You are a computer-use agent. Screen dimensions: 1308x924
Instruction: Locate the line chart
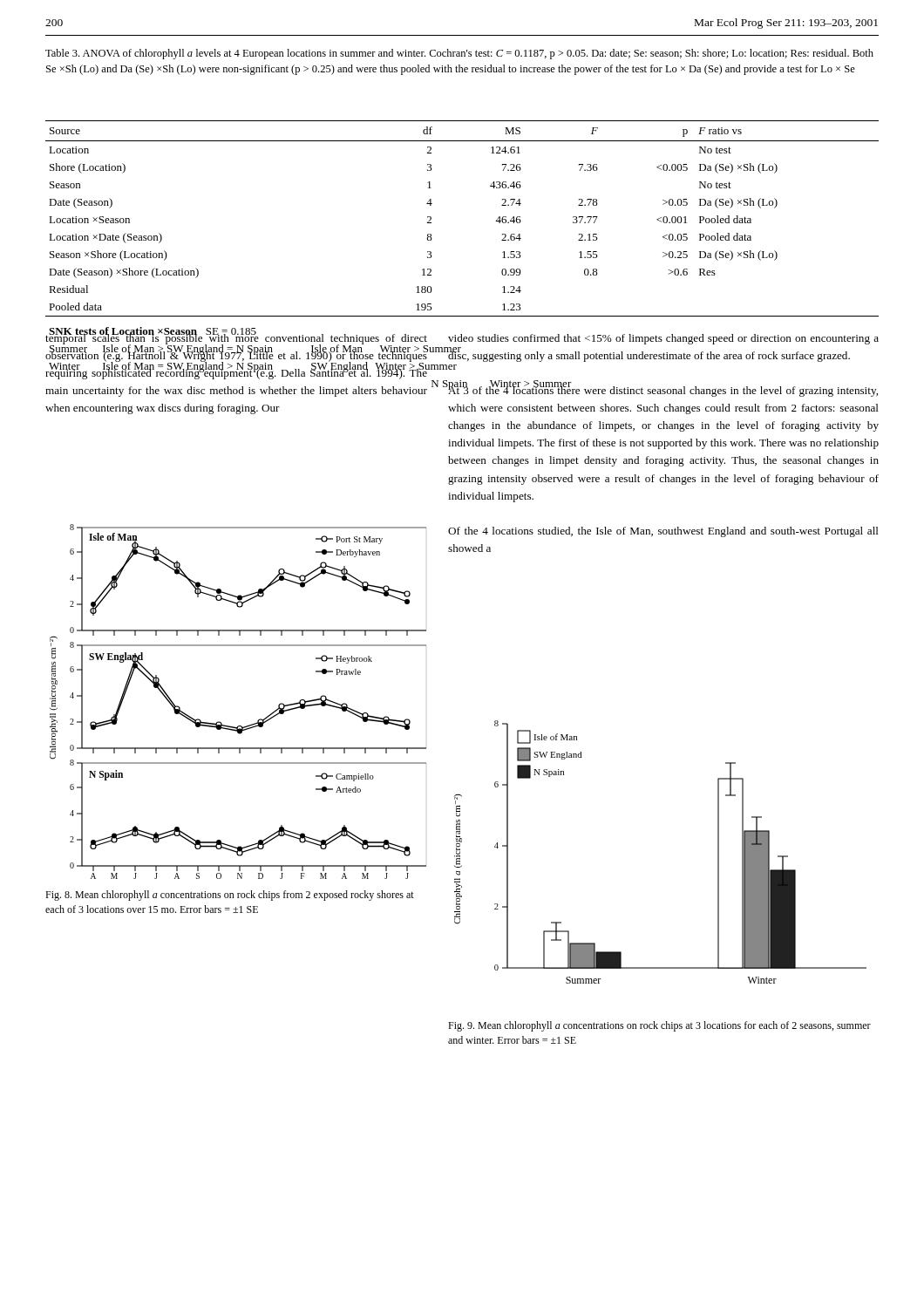pyautogui.click(x=239, y=702)
